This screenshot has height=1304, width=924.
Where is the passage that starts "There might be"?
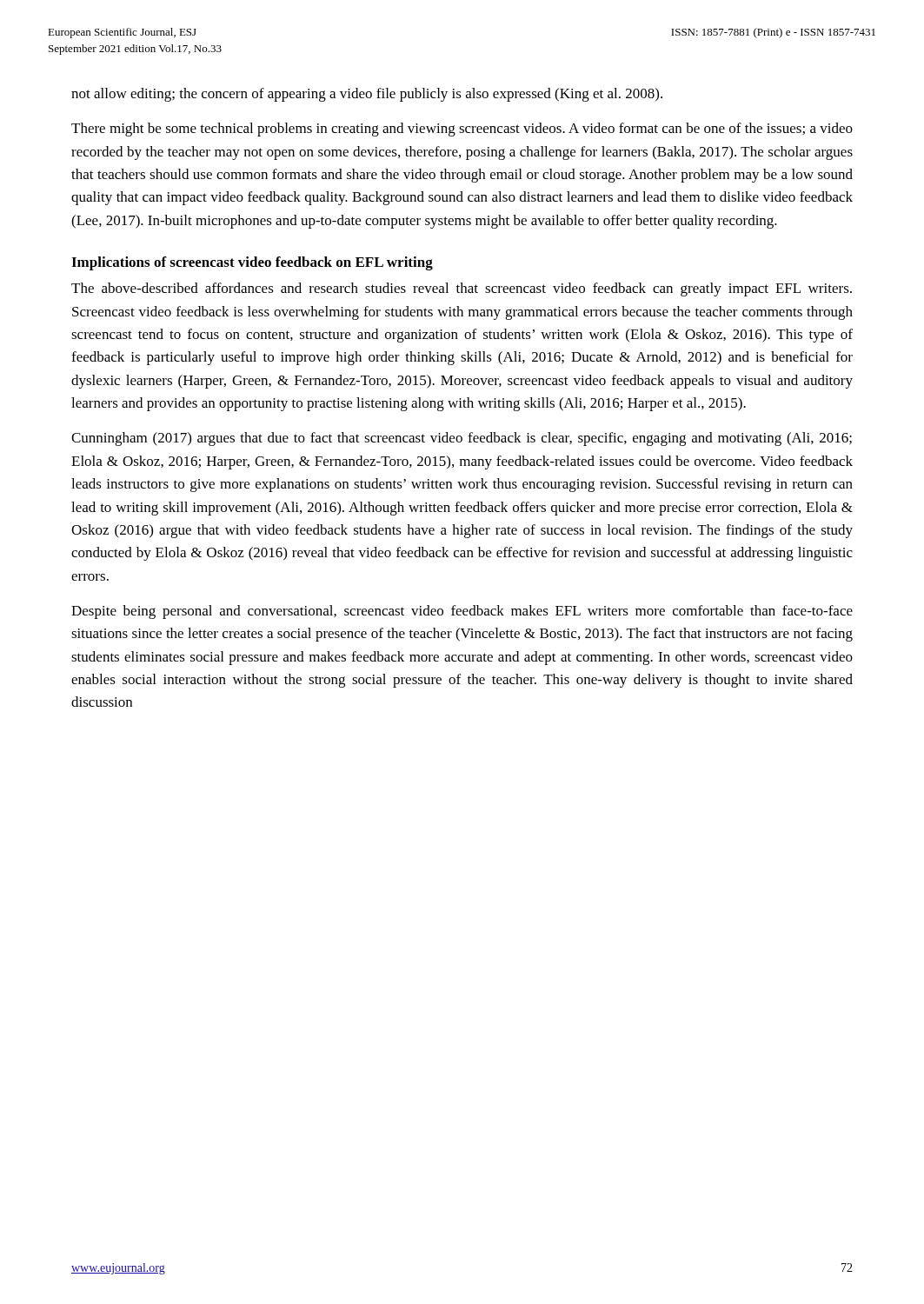point(462,175)
